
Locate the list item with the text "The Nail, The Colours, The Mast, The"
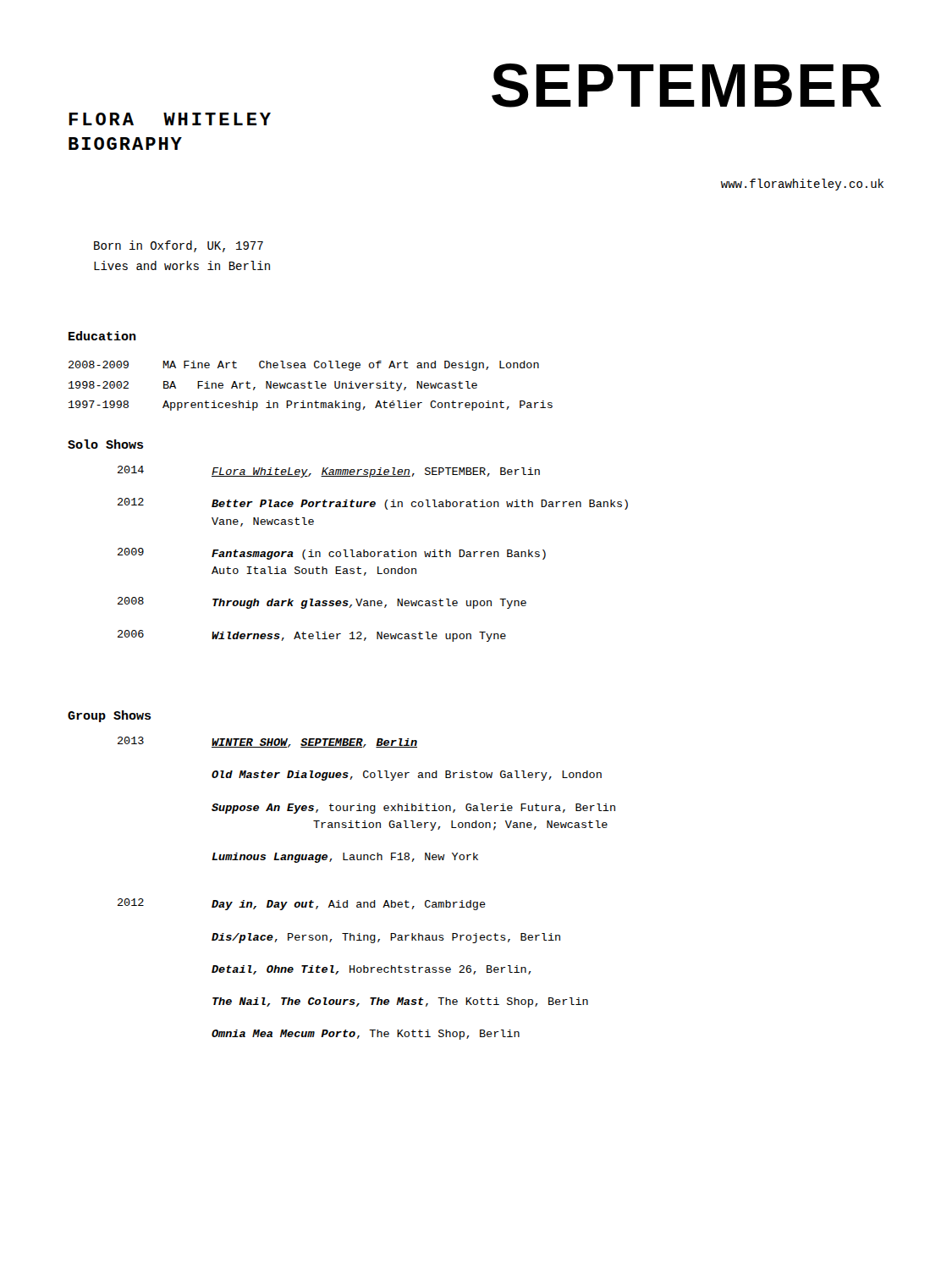click(x=400, y=1002)
